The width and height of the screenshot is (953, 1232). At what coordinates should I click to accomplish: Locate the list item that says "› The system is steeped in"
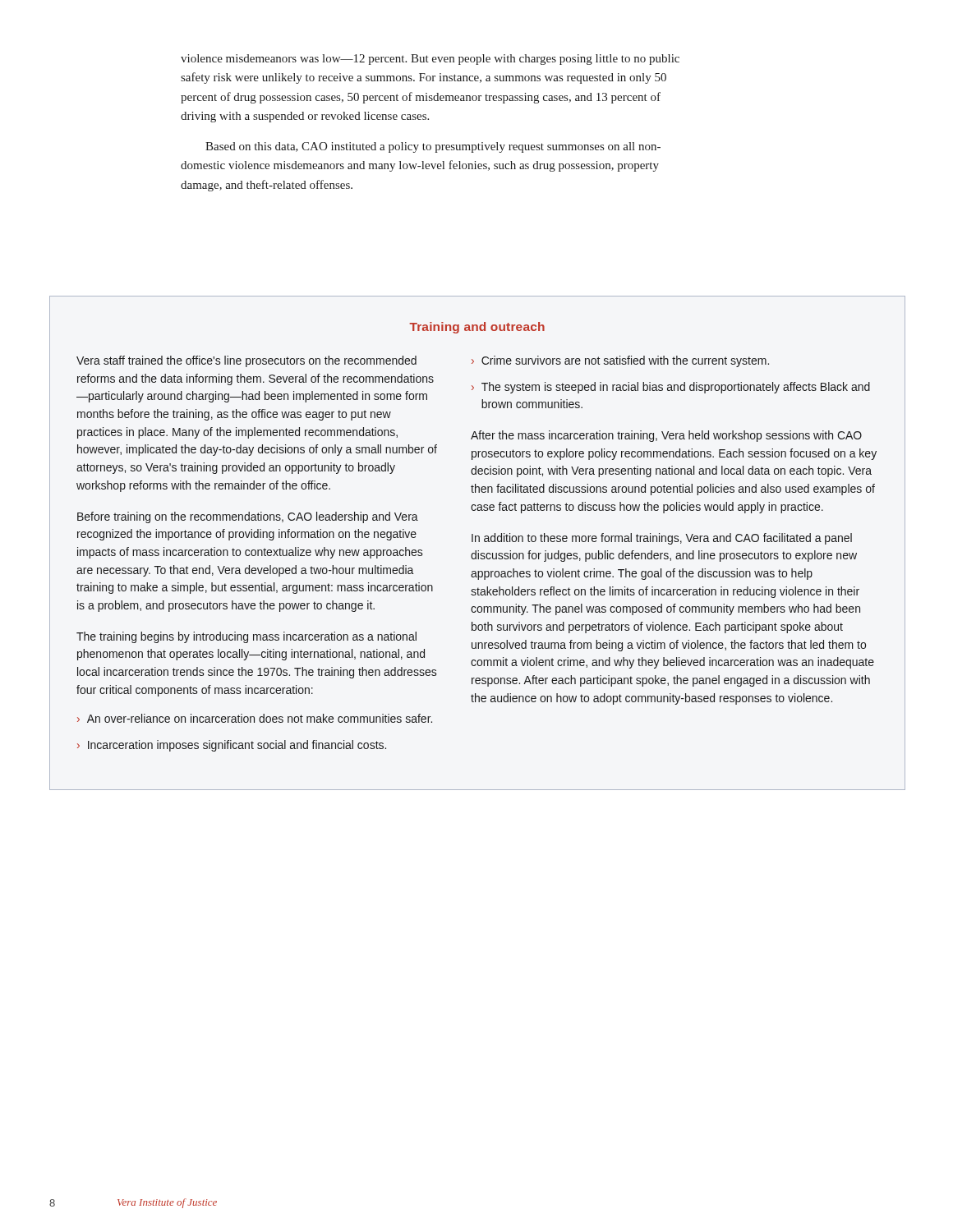[x=675, y=396]
